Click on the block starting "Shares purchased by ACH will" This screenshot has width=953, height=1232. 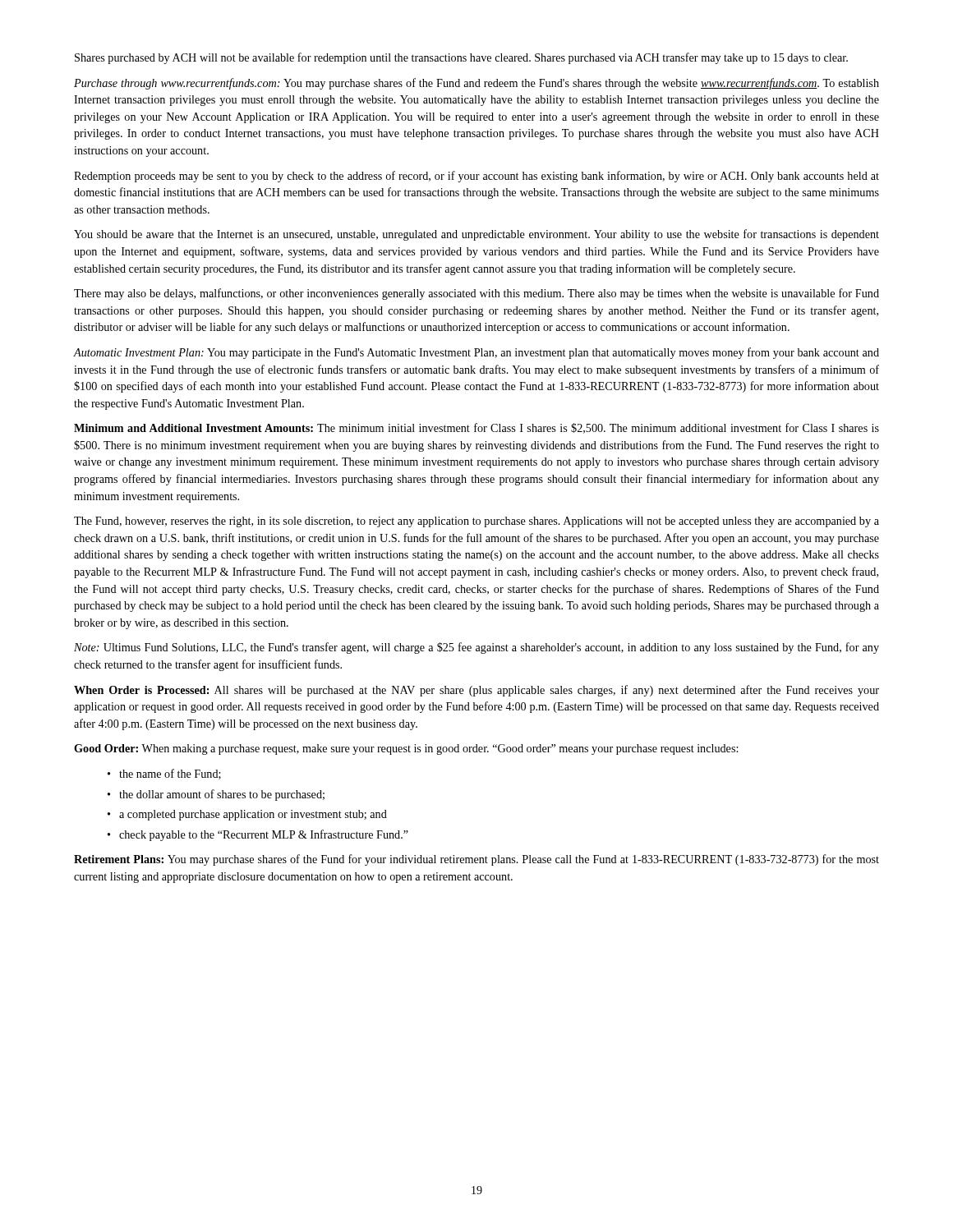tap(461, 57)
